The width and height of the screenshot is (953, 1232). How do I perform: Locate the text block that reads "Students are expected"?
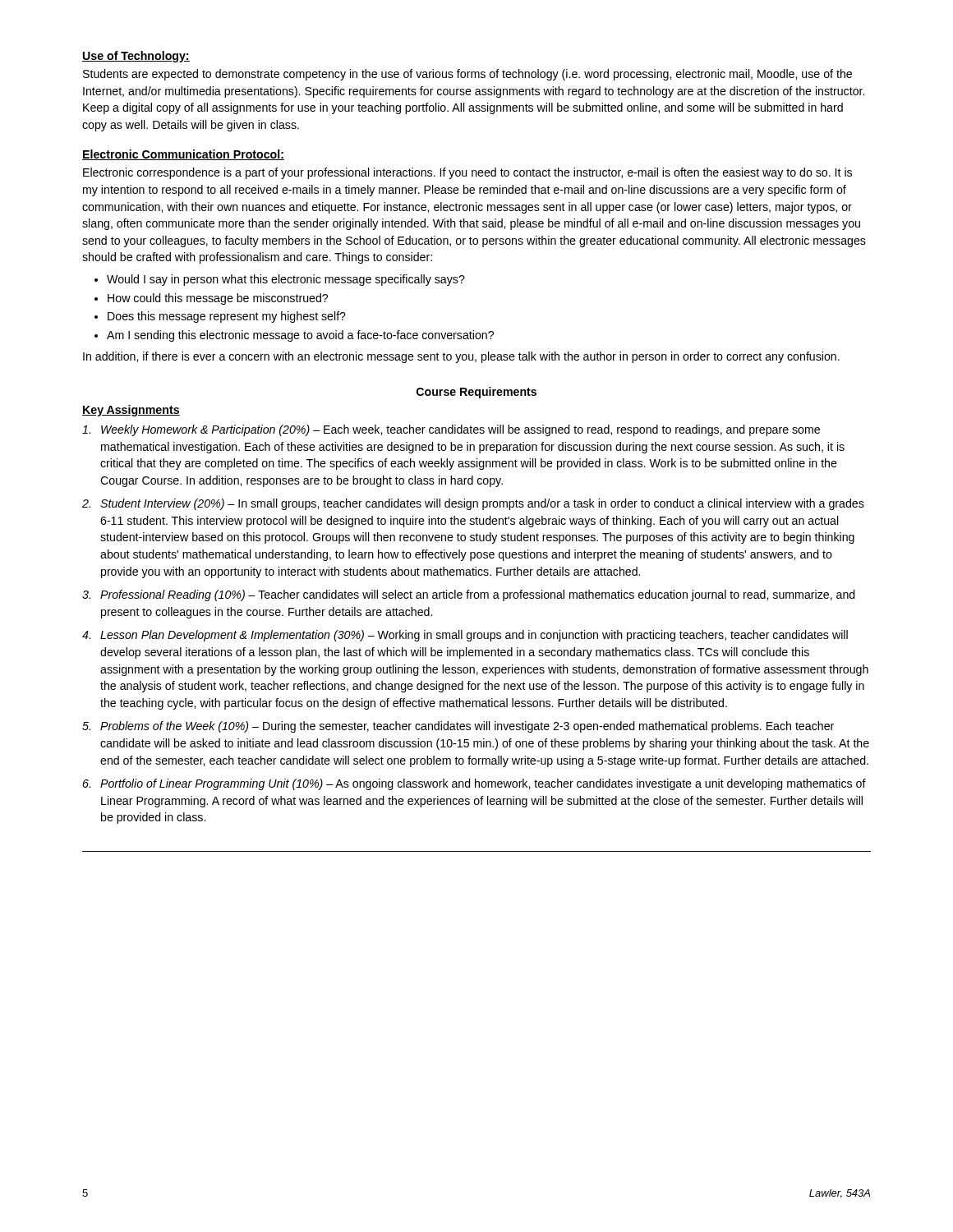coord(474,99)
